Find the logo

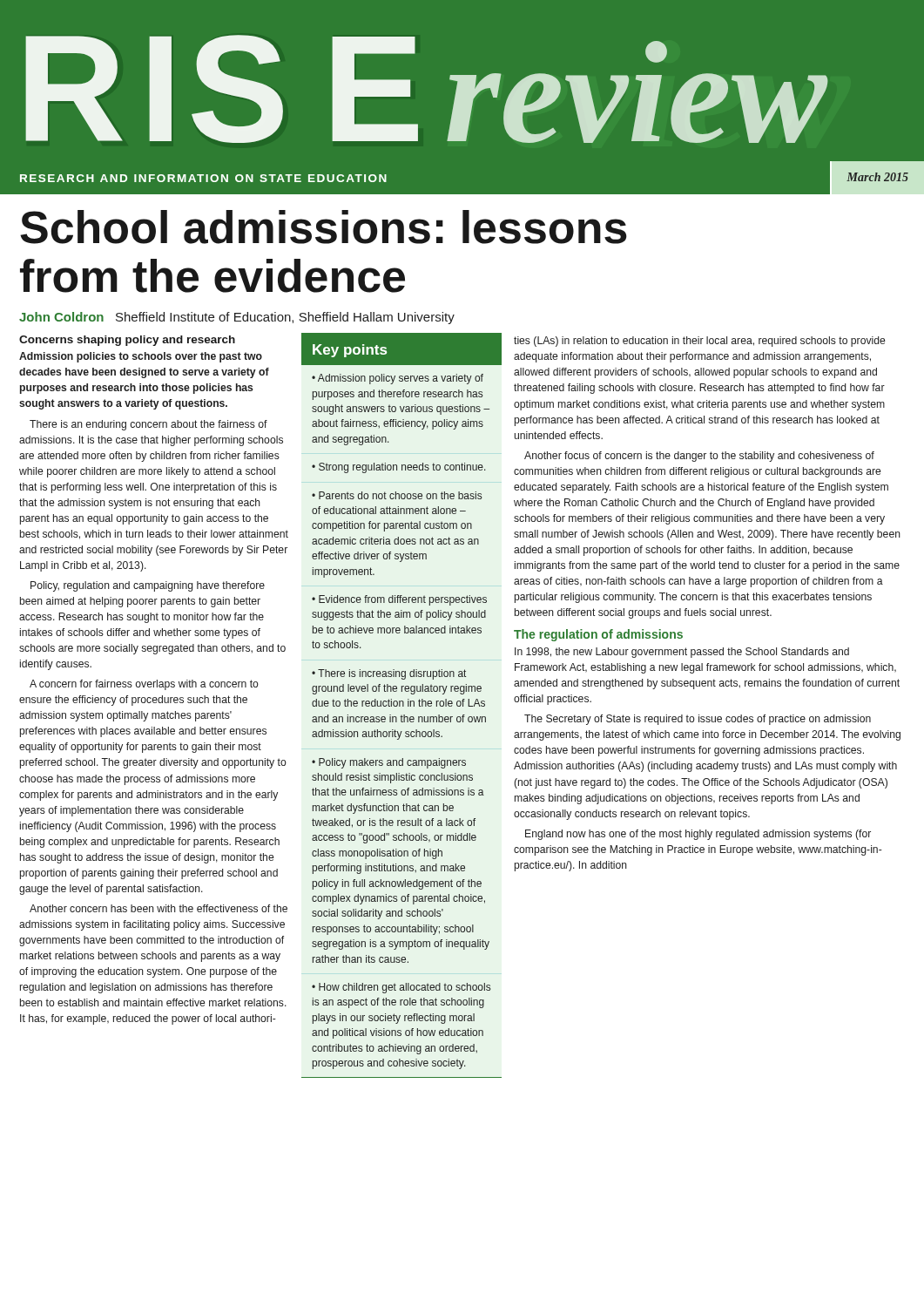coord(462,81)
